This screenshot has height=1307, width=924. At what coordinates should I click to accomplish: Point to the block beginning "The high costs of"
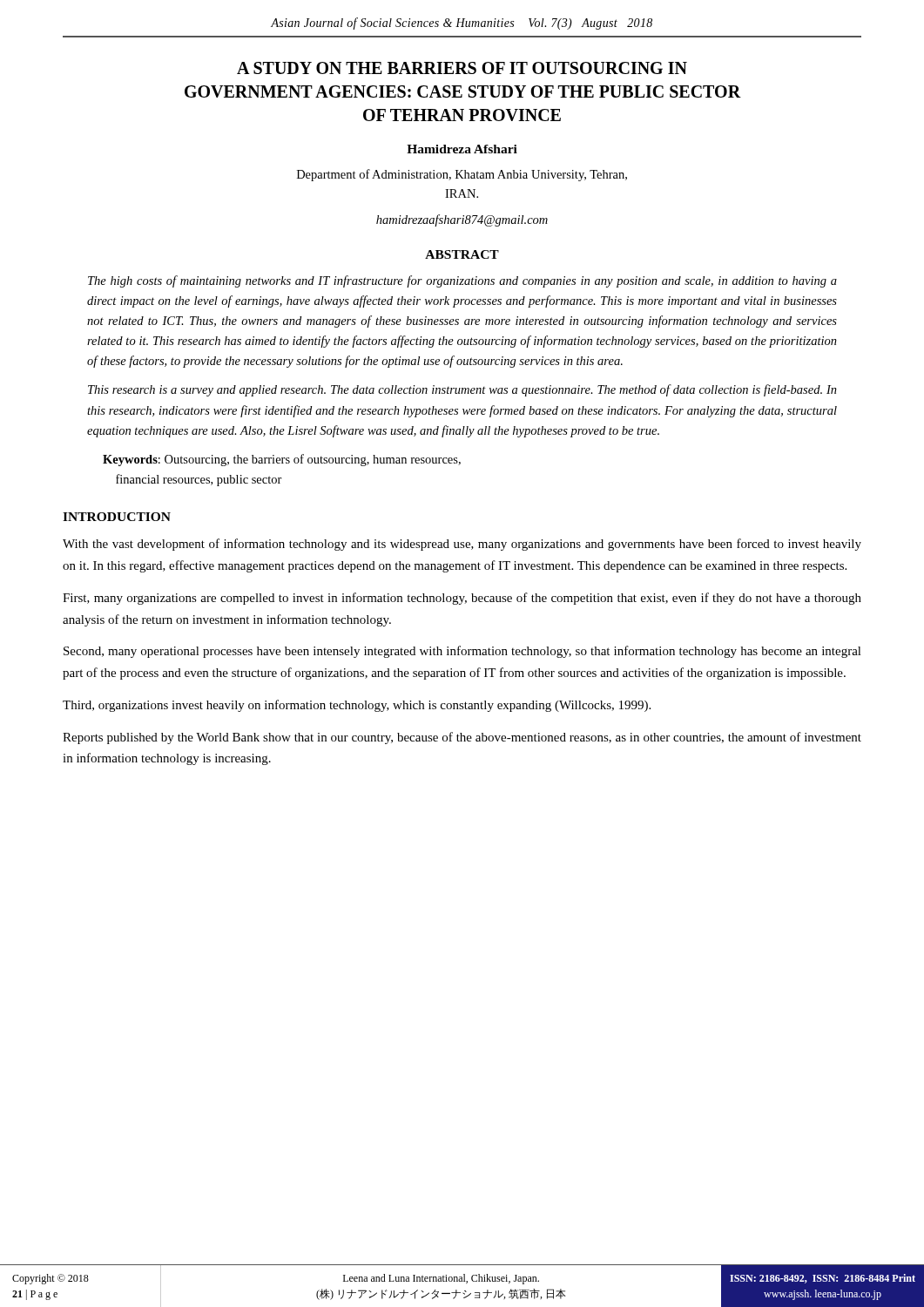462,321
